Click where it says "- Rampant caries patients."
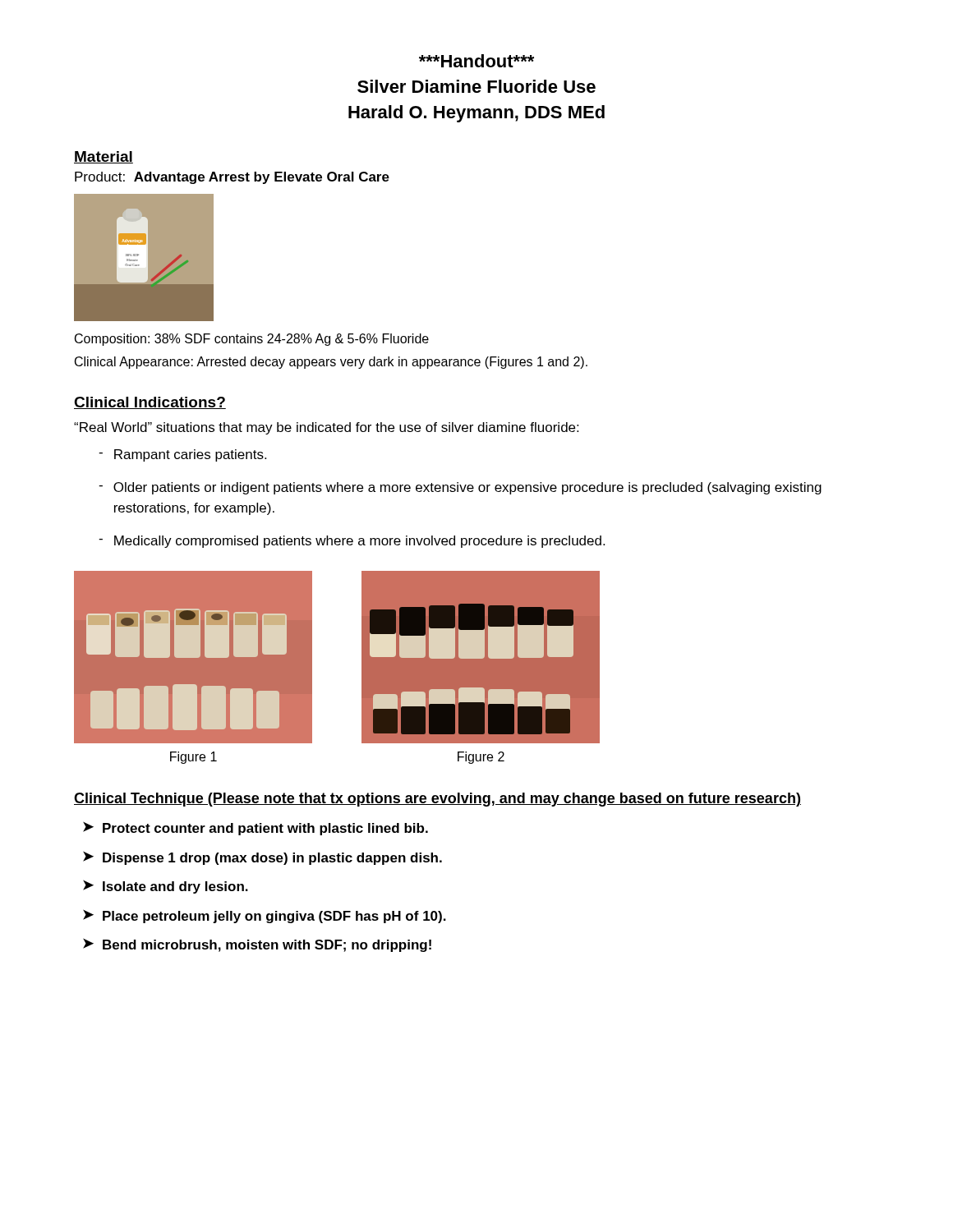This screenshot has height=1232, width=953. (183, 455)
